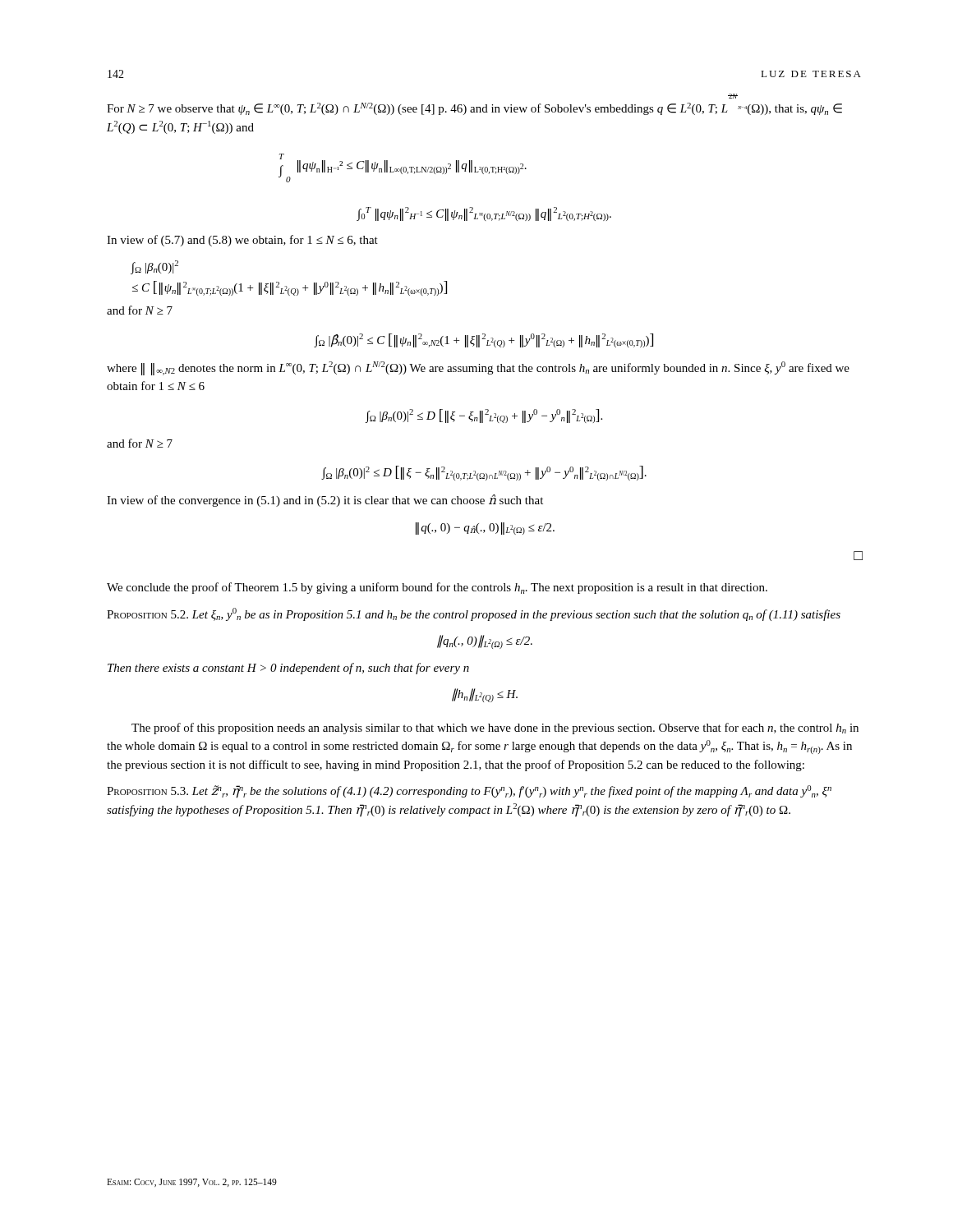Image resolution: width=953 pixels, height=1232 pixels.
Task: Locate the region starting "∫Ω |βn(0)|2 ≤ C"
Action: pyautogui.click(x=154, y=267)
